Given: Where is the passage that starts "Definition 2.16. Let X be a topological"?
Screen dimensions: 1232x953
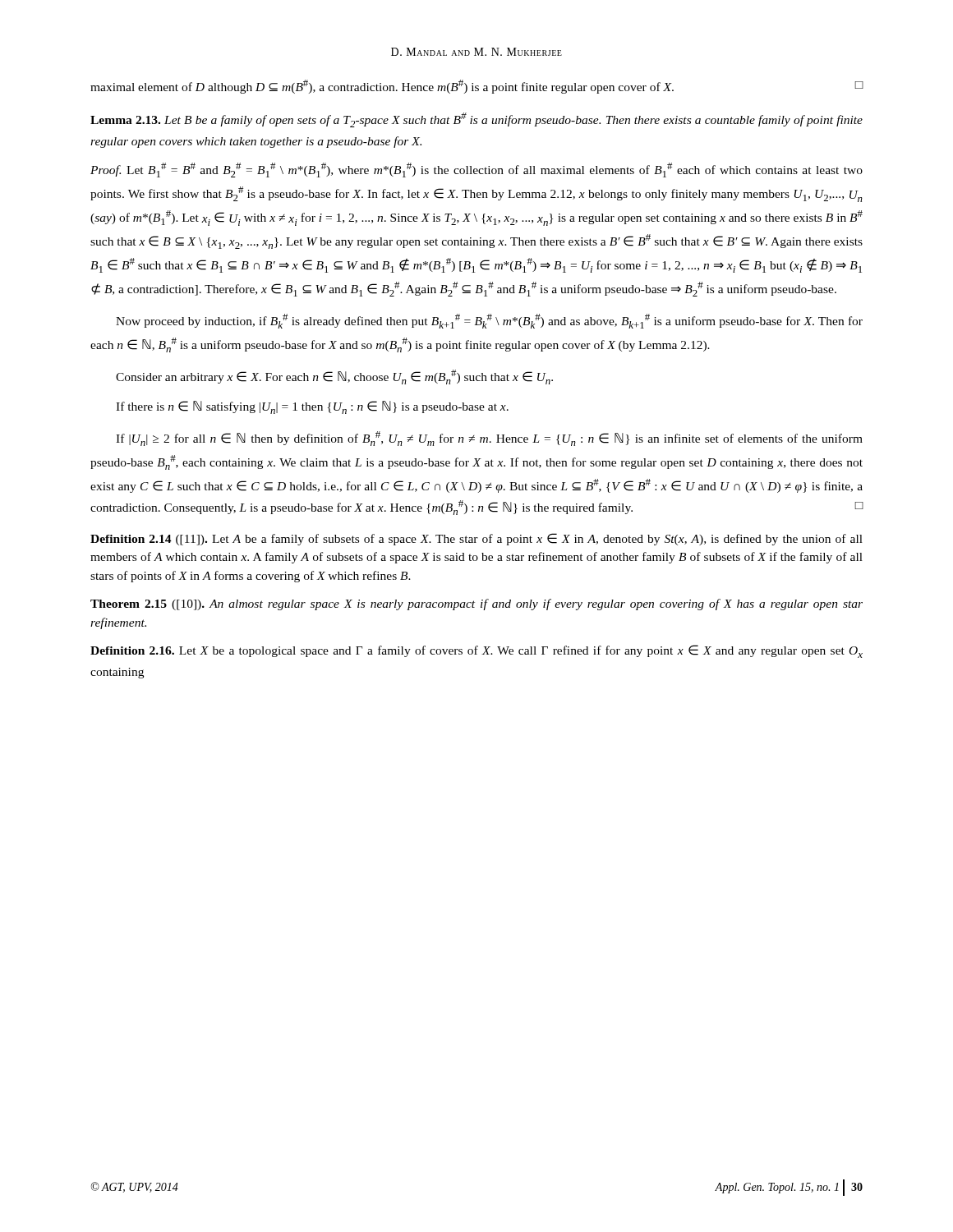Looking at the screenshot, I should pos(476,661).
